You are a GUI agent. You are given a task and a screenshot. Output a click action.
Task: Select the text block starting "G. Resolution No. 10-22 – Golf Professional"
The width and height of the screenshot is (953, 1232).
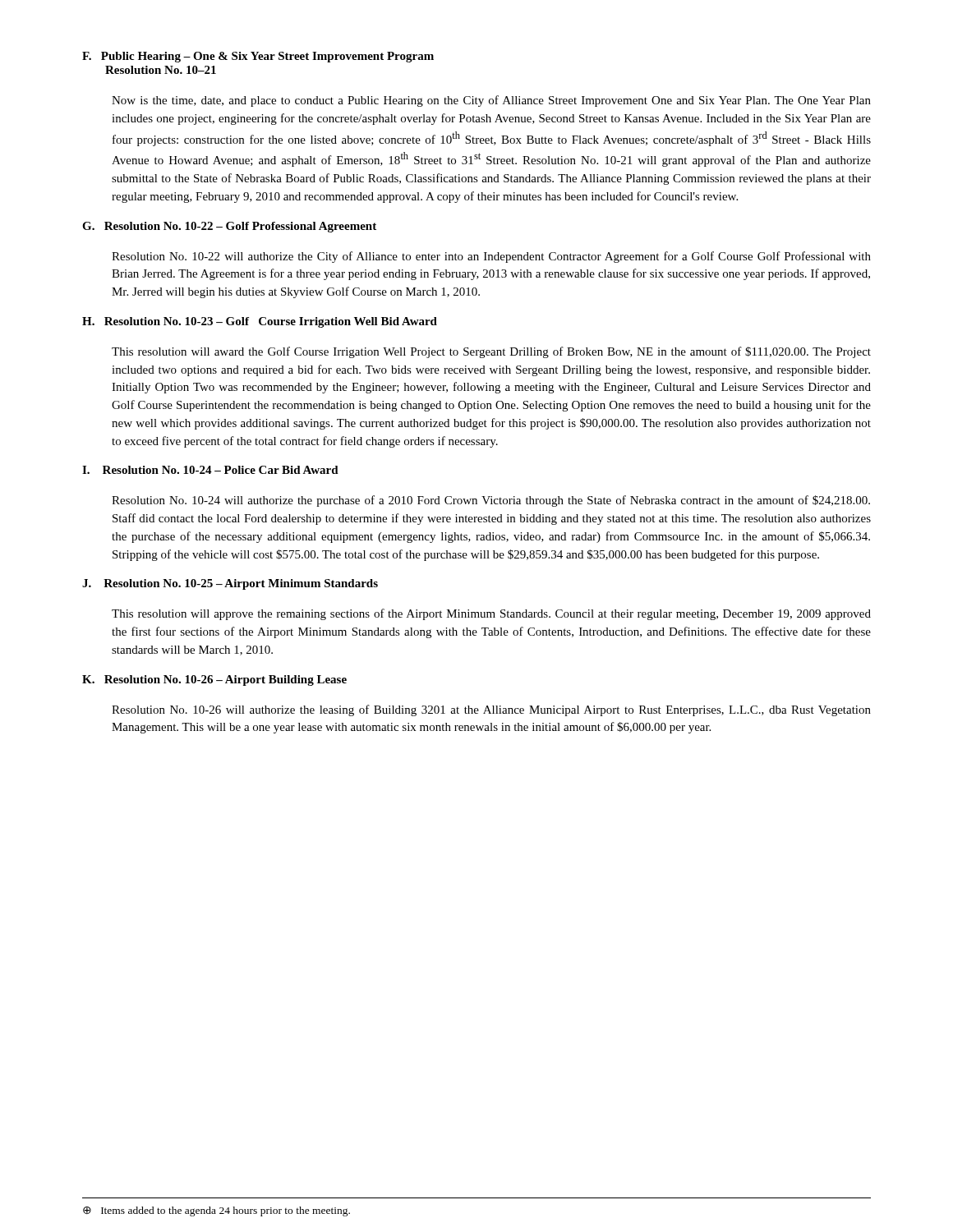click(229, 225)
